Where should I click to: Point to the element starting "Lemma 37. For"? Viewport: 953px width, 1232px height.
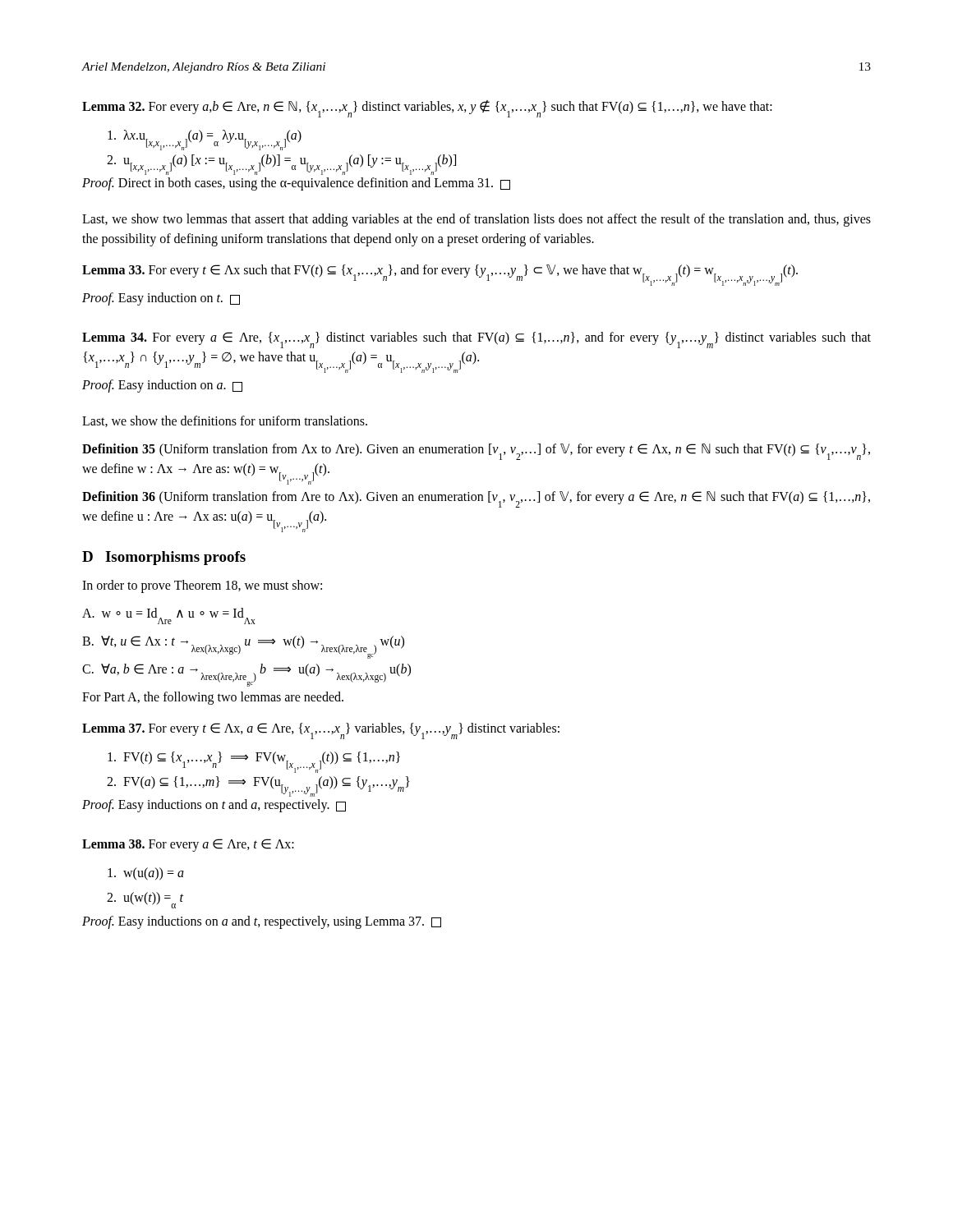point(321,731)
